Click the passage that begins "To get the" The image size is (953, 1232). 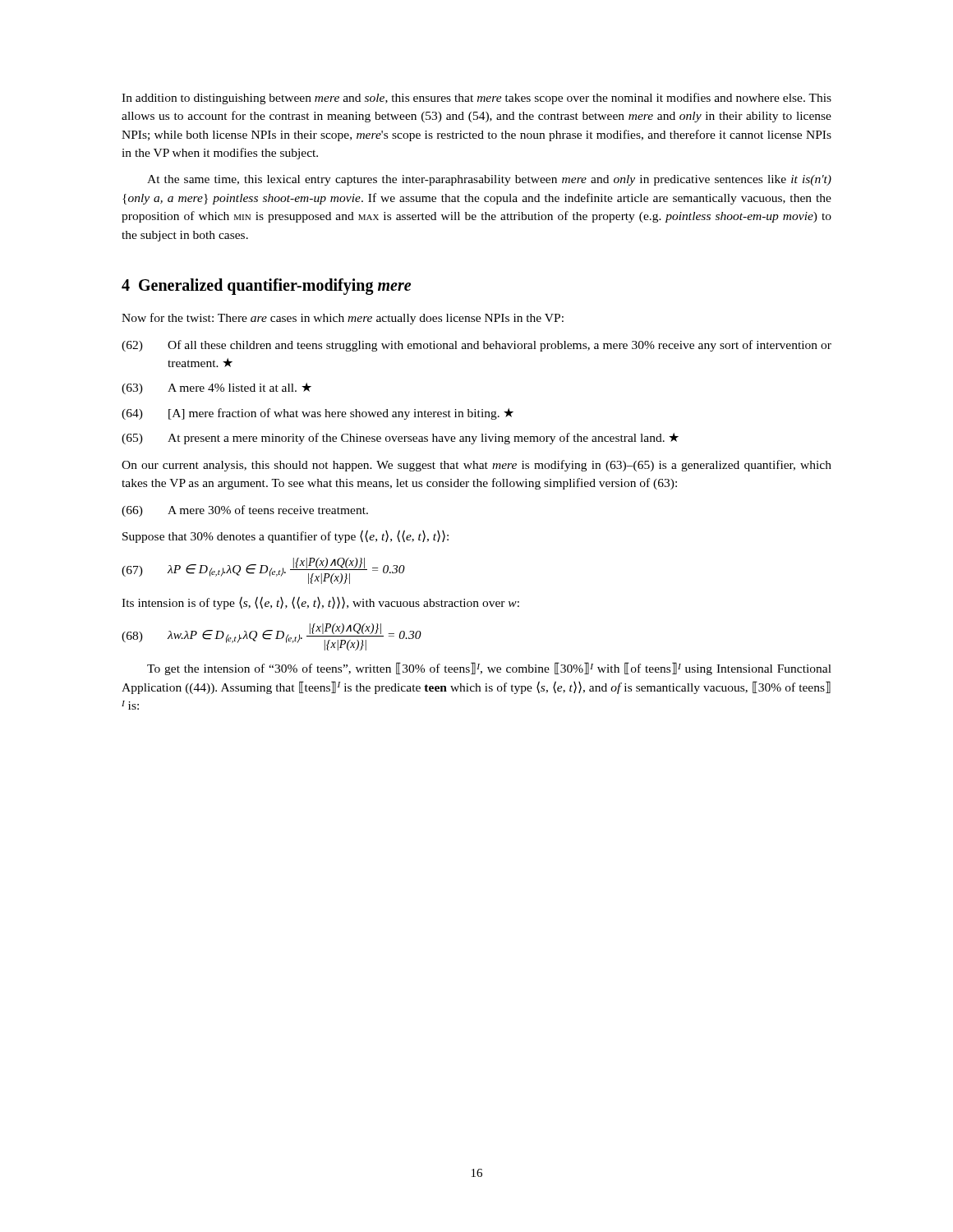[x=476, y=688]
